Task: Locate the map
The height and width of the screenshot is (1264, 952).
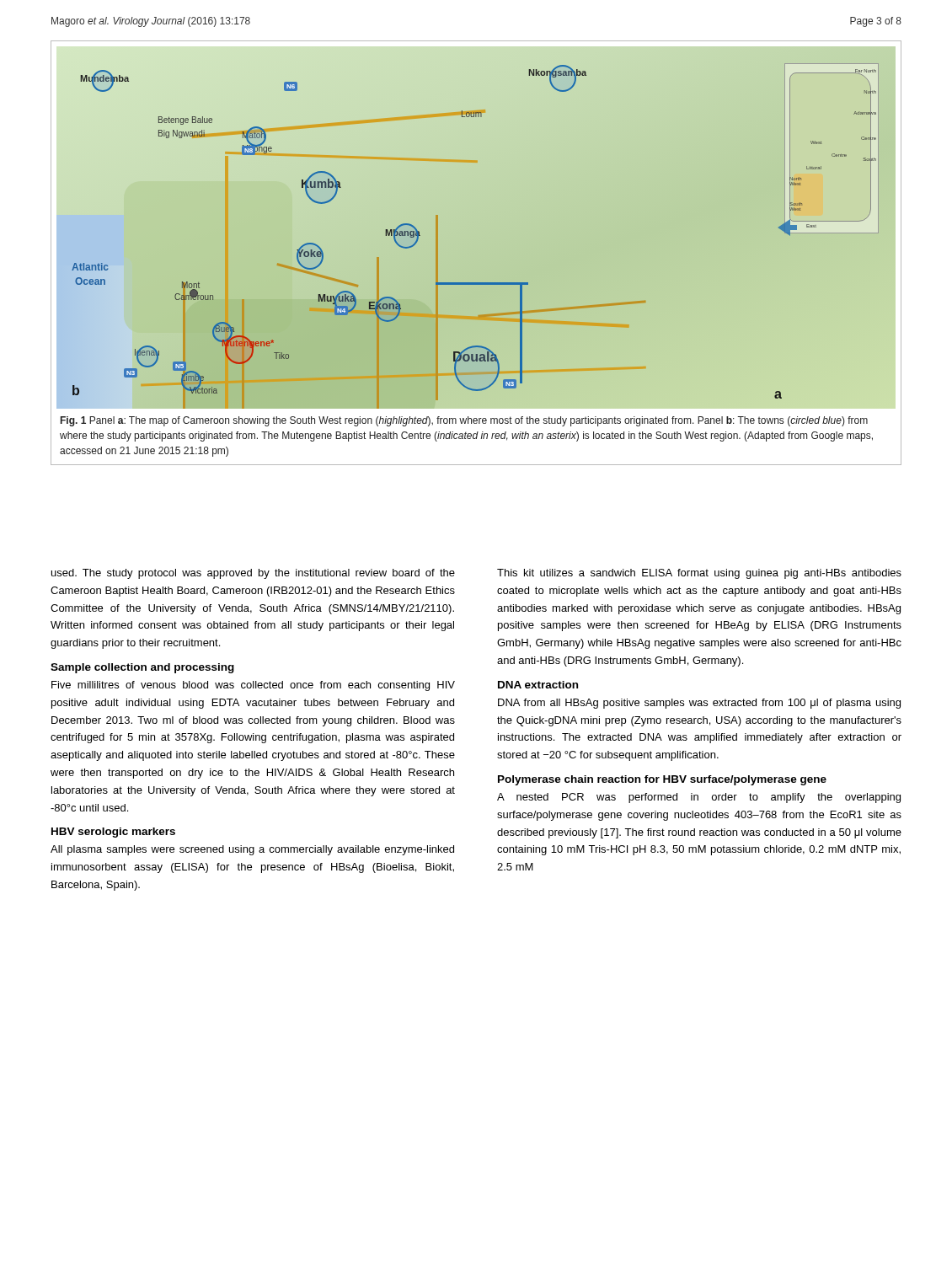Action: (x=476, y=253)
